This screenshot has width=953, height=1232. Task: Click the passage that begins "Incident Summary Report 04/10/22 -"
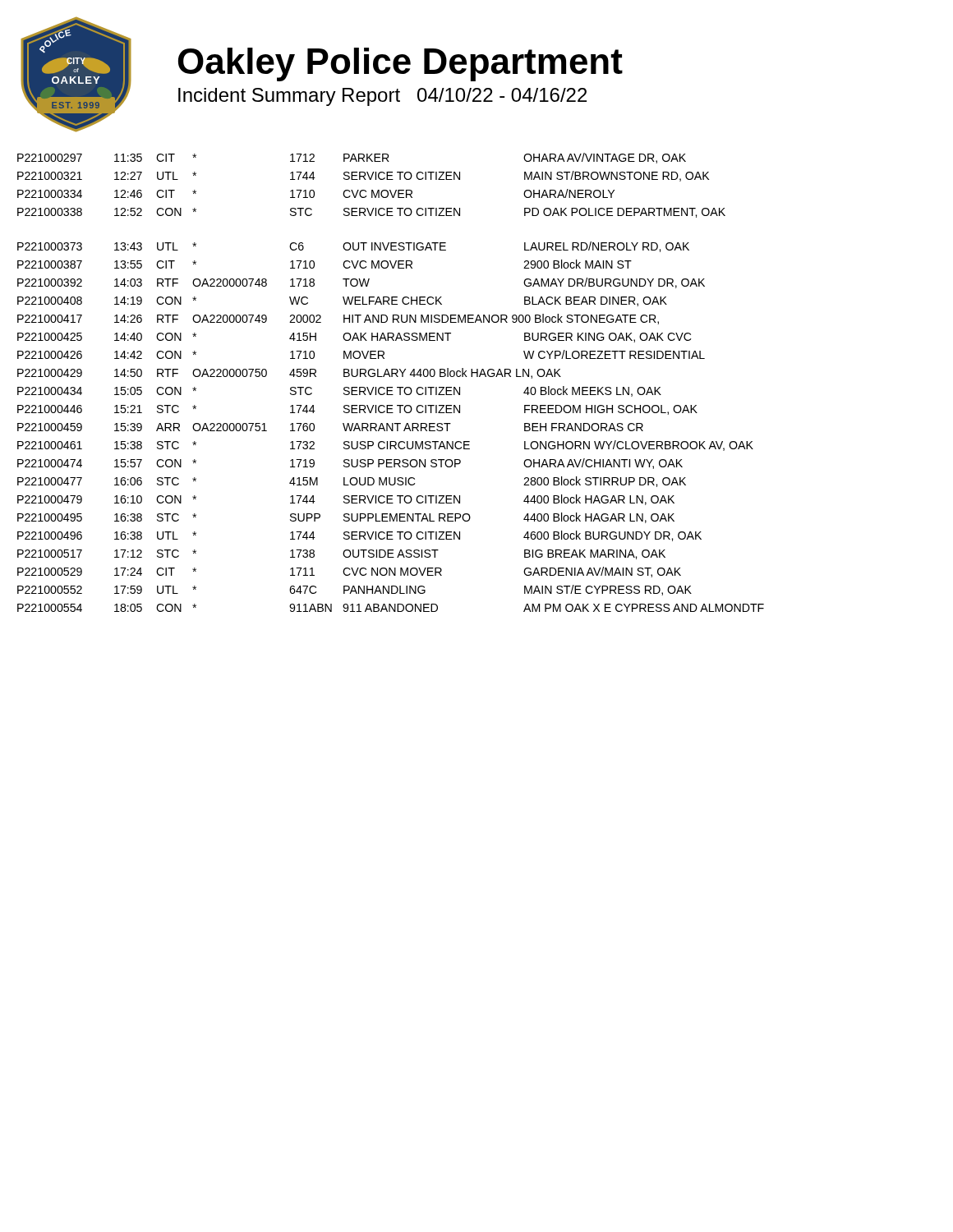tap(382, 95)
